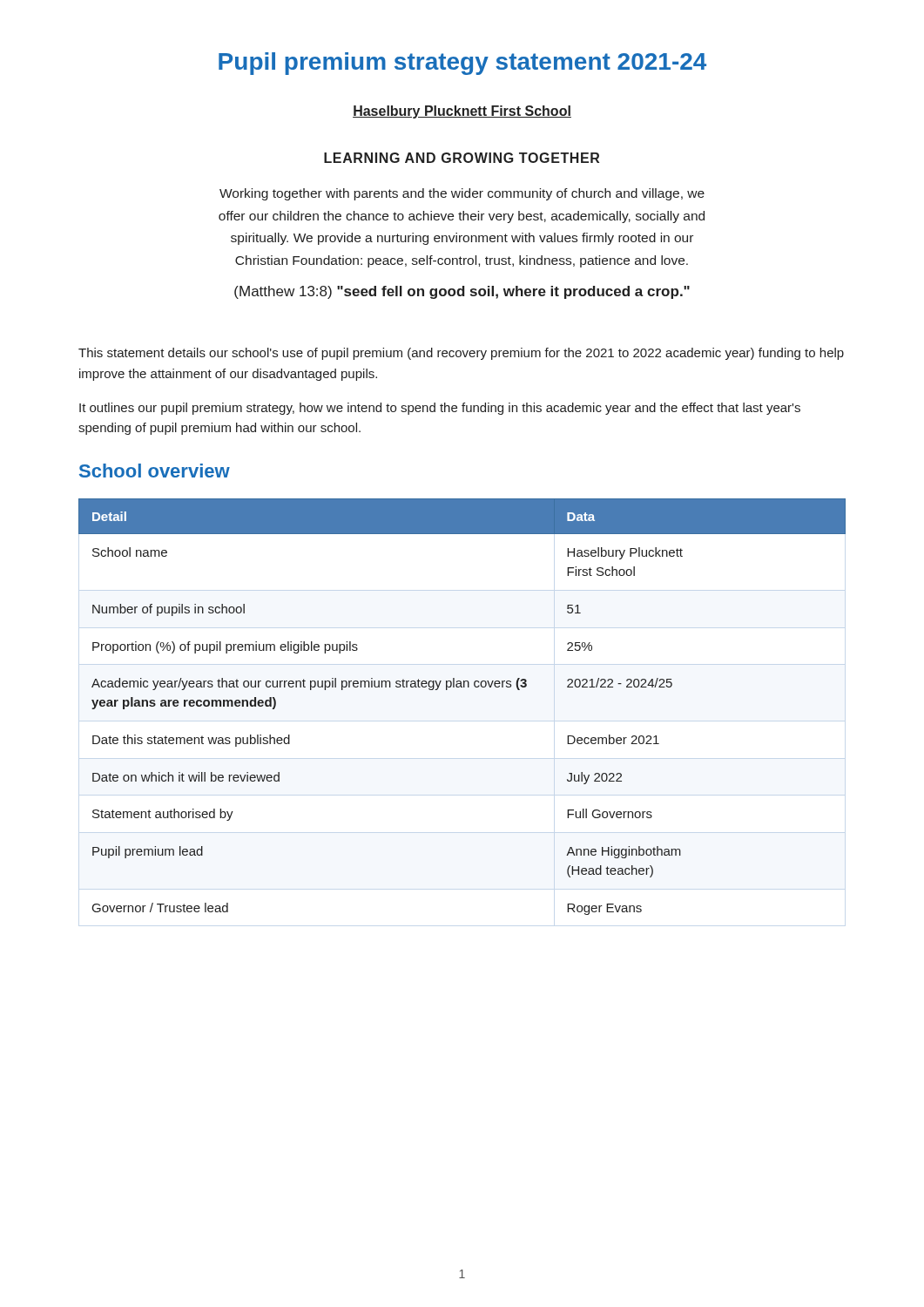Find the passage starting "It outlines our"
The width and height of the screenshot is (924, 1307).
tap(440, 417)
